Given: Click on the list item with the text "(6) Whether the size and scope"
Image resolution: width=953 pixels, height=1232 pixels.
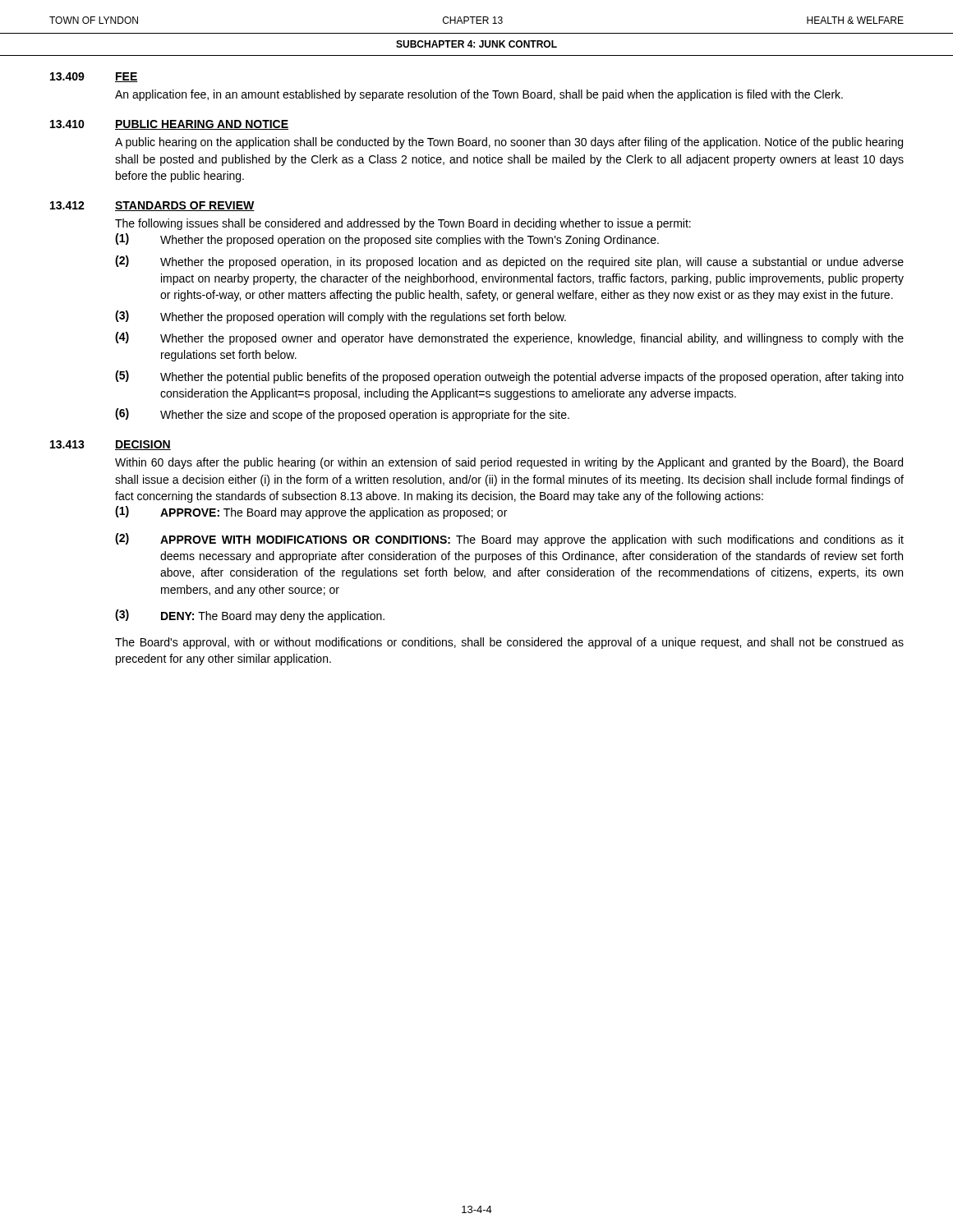Looking at the screenshot, I should coord(509,415).
